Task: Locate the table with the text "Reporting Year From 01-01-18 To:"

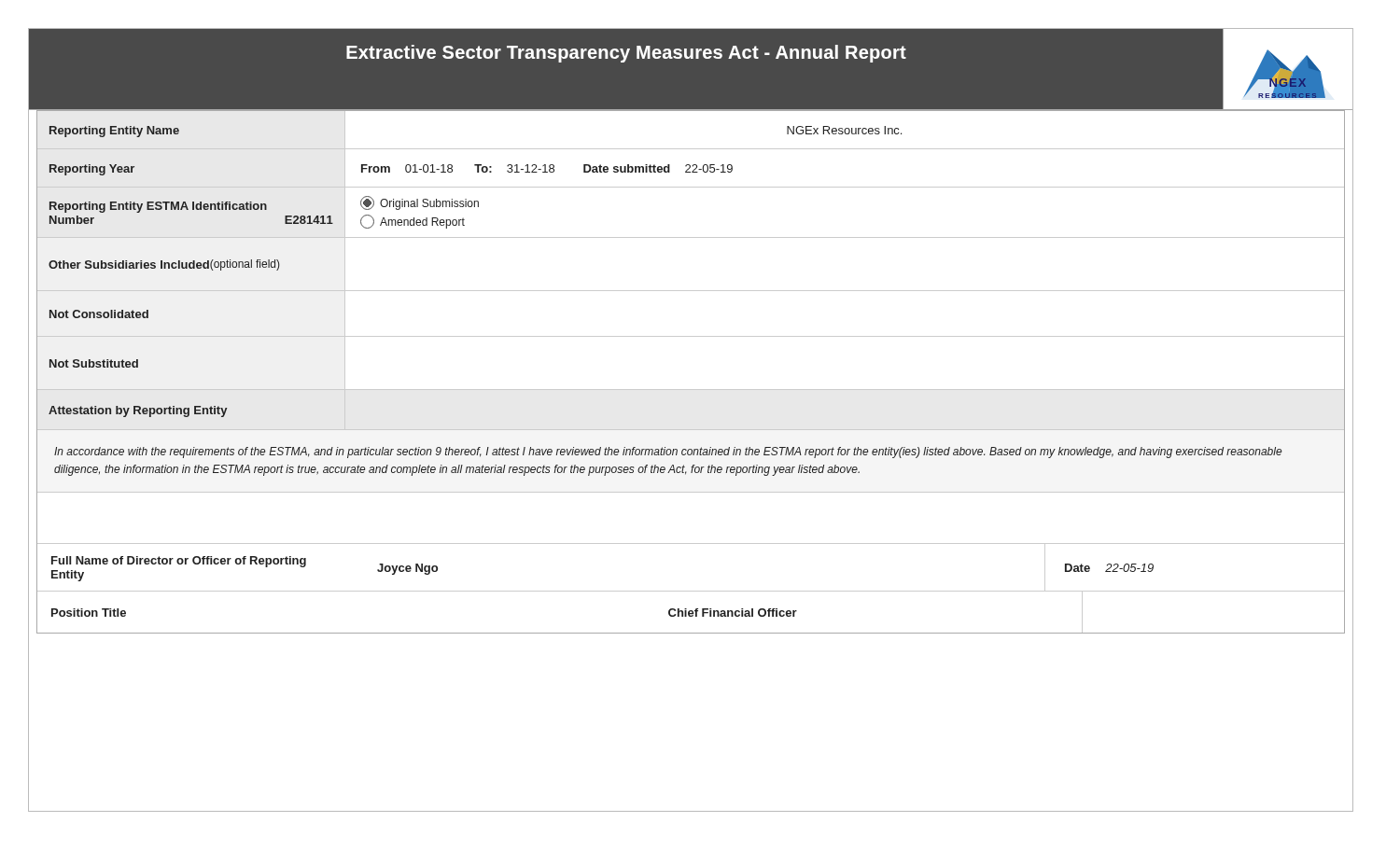Action: 691,168
